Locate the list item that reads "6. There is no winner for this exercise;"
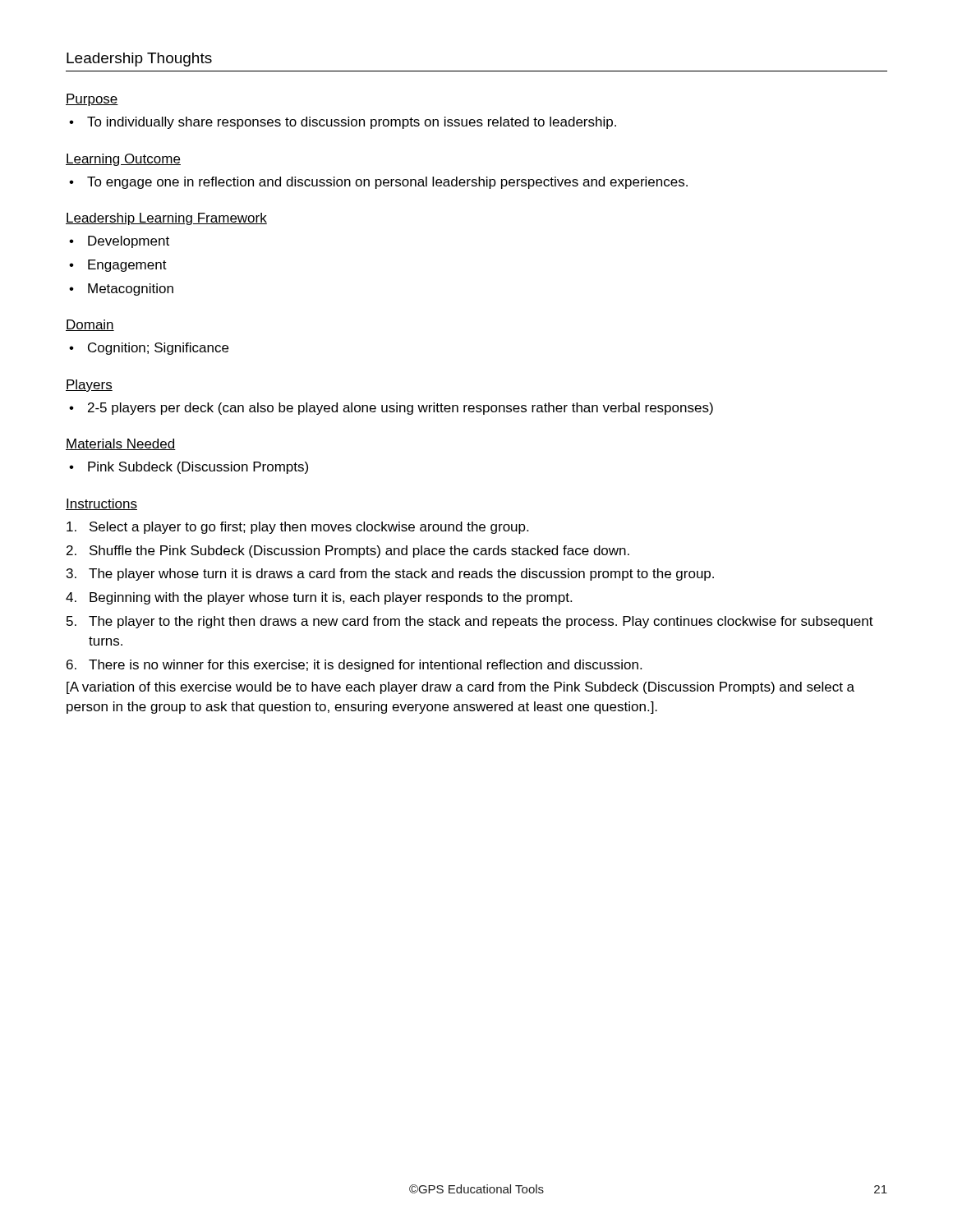The image size is (953, 1232). click(x=476, y=666)
